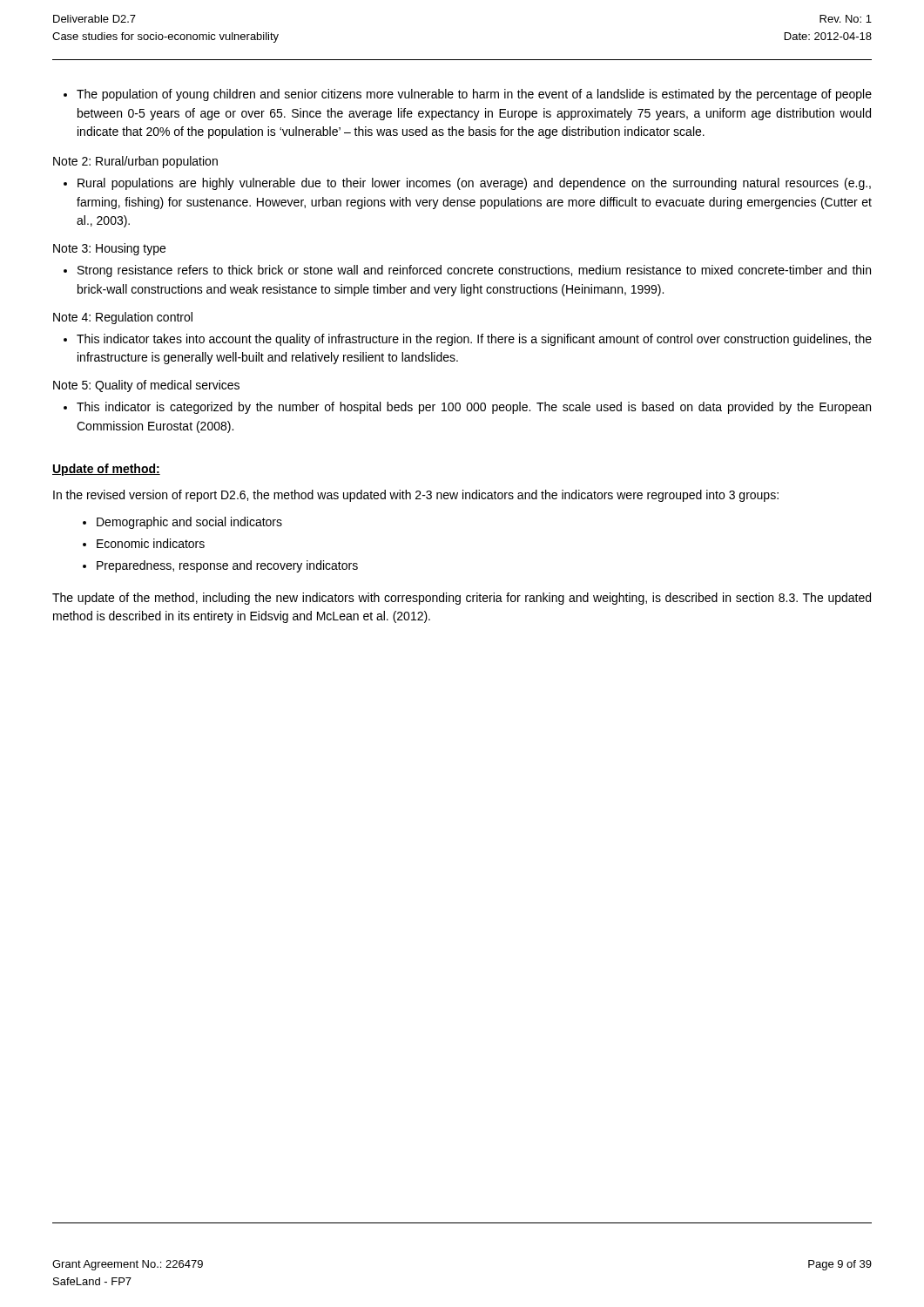Click on the passage starting "This indicator takes"
The height and width of the screenshot is (1307, 924).
[x=474, y=349]
